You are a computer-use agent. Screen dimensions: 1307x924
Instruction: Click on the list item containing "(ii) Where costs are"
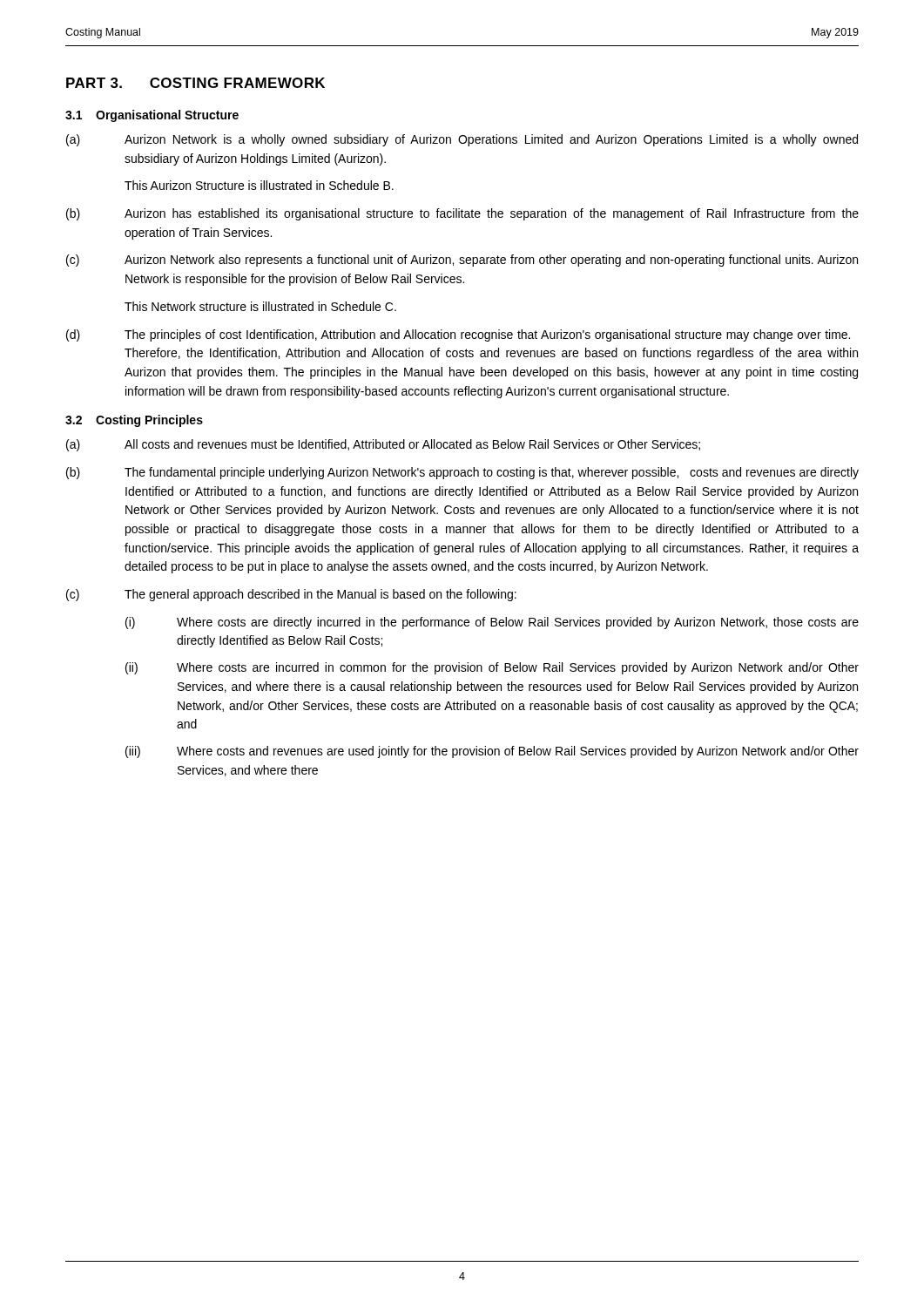pyautogui.click(x=492, y=697)
